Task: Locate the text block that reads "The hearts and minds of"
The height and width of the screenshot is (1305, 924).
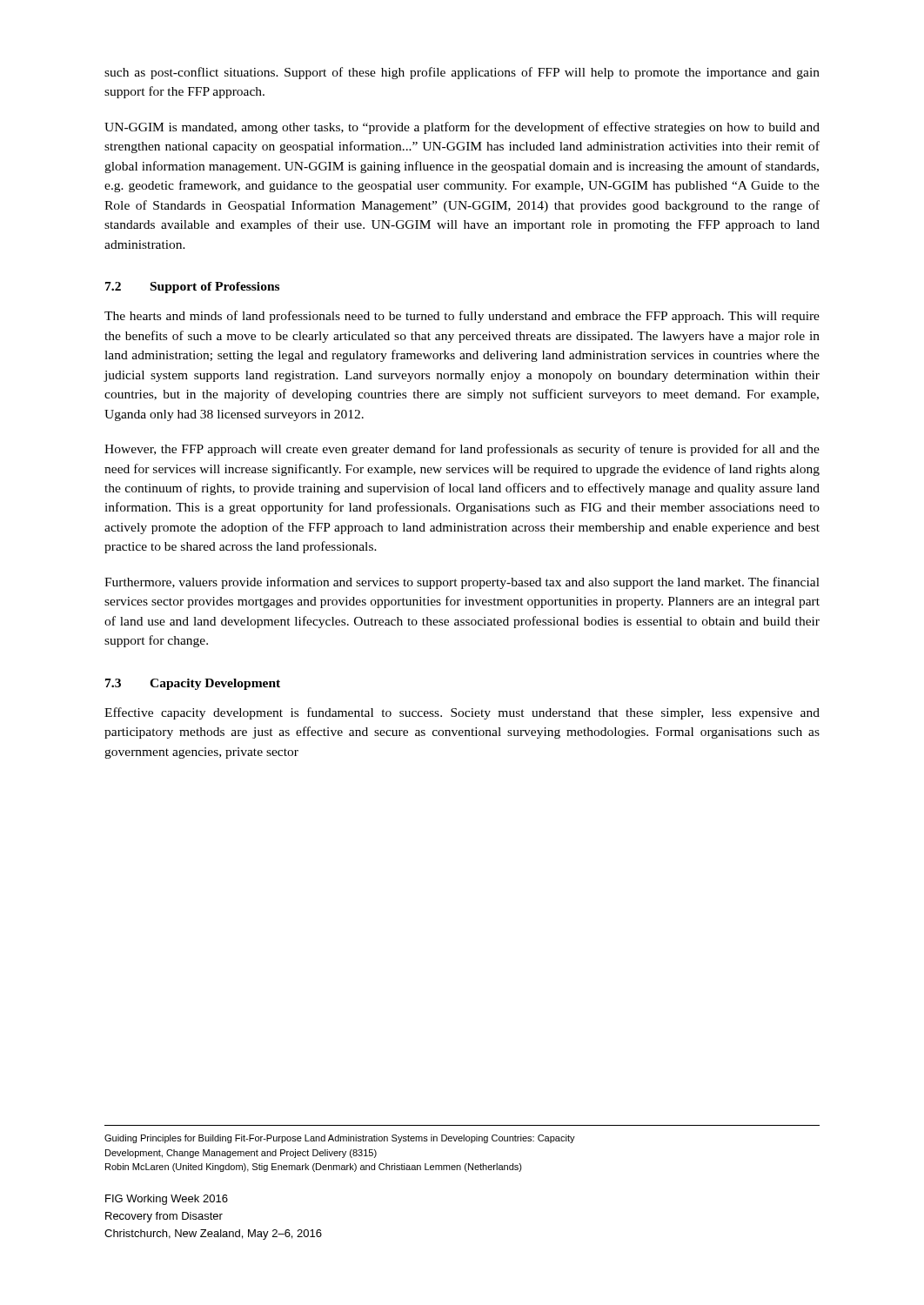Action: [462, 364]
